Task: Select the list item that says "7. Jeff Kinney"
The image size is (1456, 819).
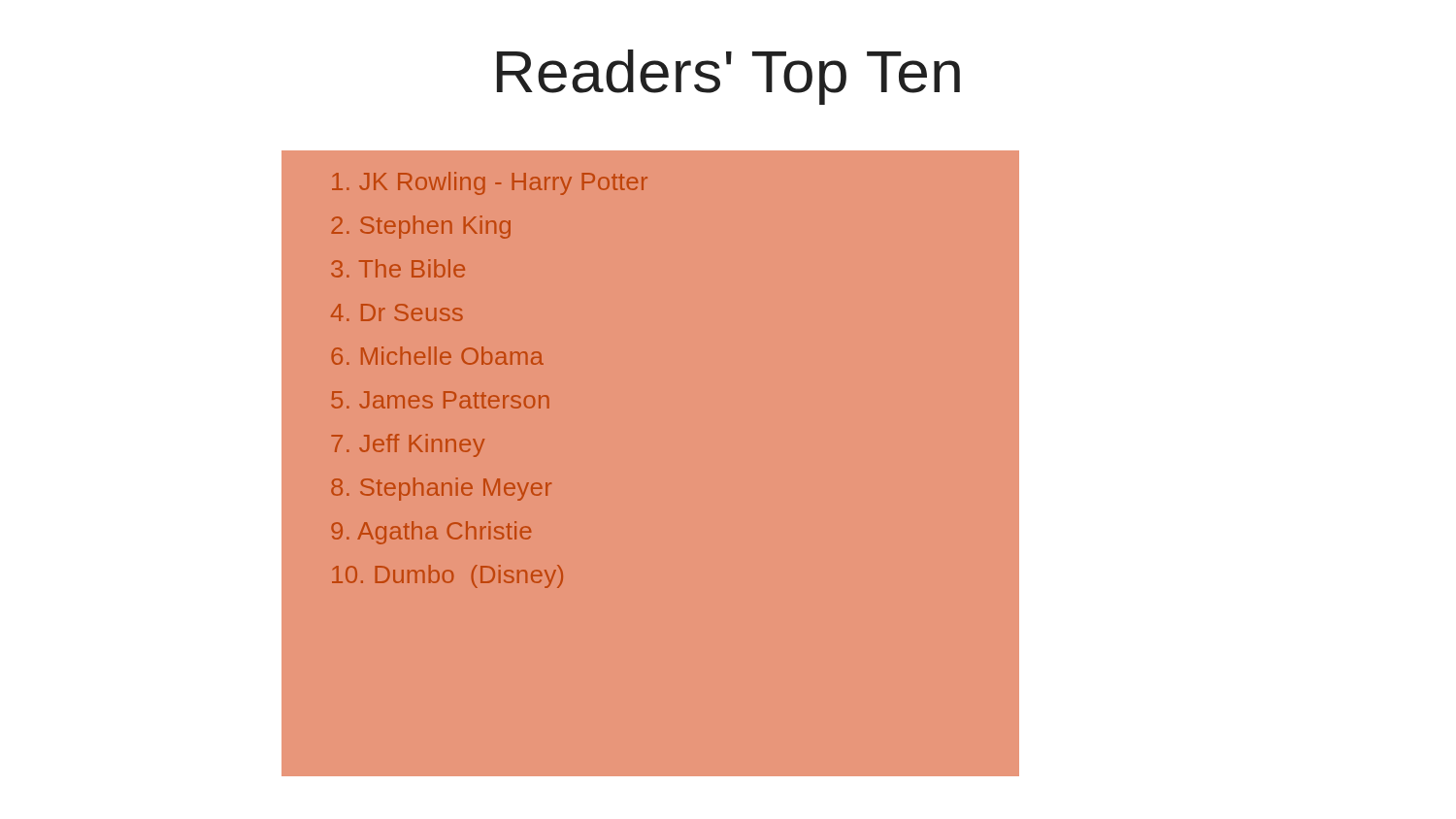Action: (x=408, y=443)
